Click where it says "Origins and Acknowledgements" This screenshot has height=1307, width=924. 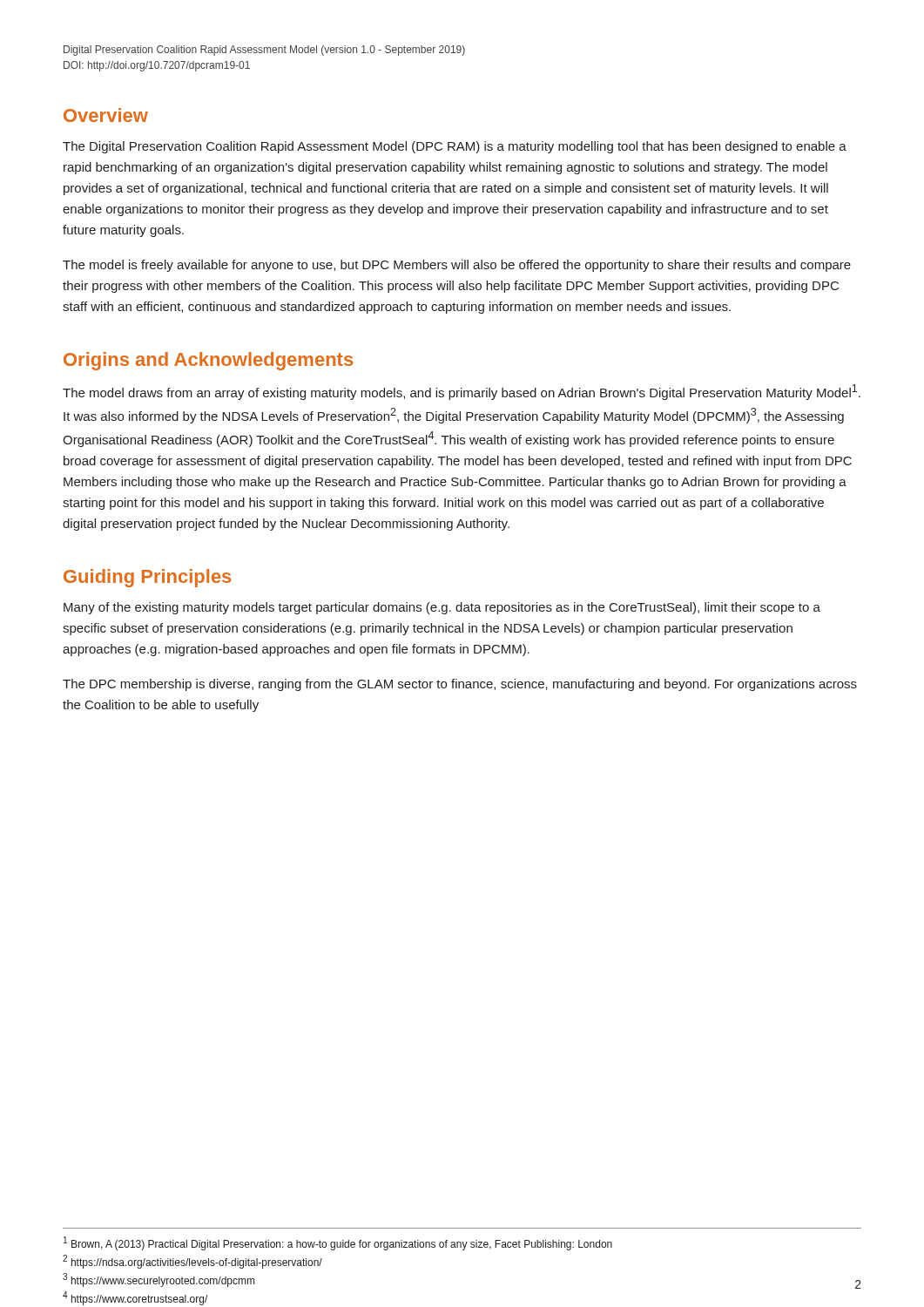click(208, 359)
